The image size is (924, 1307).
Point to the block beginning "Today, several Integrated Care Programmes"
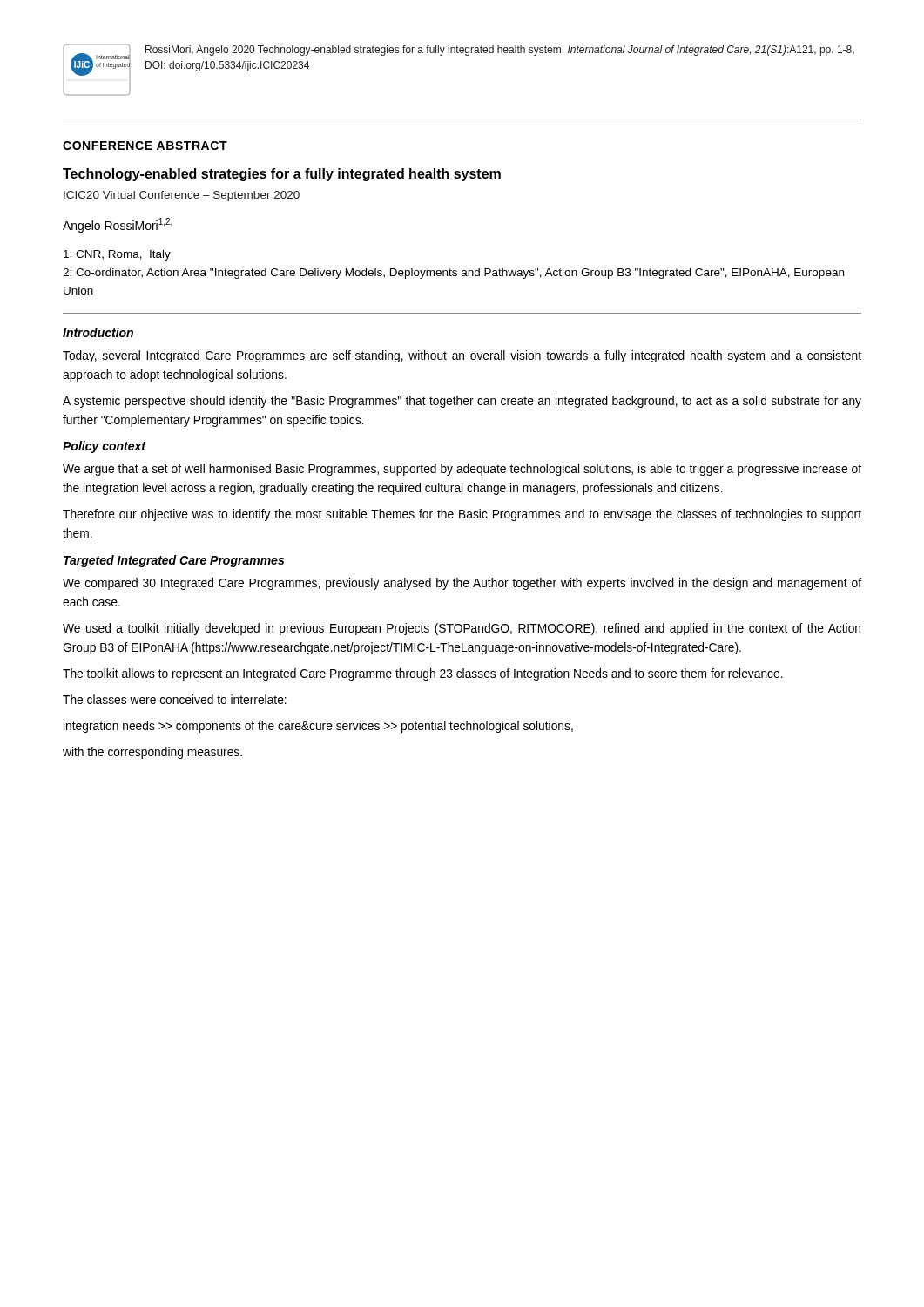click(x=462, y=366)
